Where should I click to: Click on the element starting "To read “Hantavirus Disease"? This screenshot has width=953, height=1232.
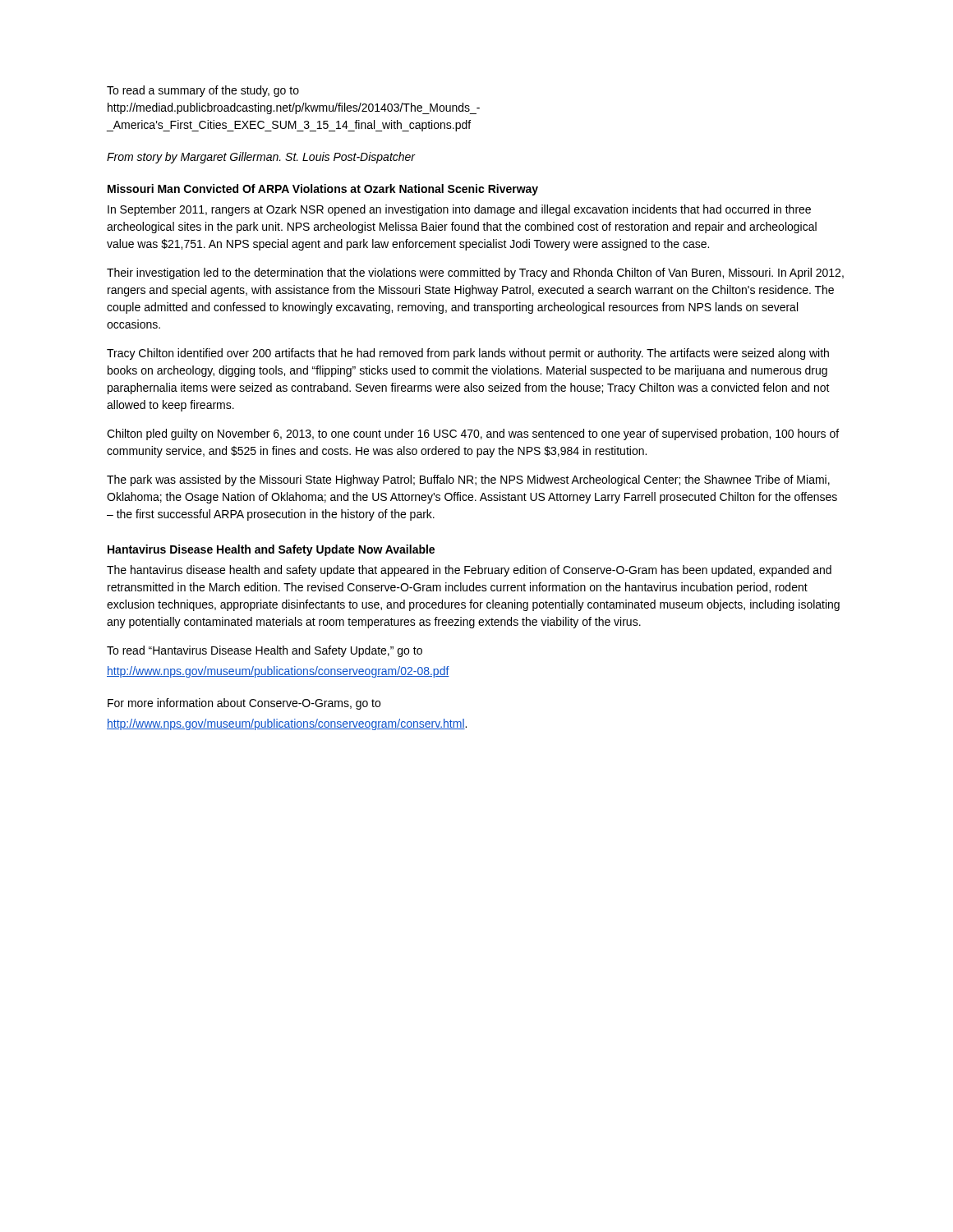pyautogui.click(x=265, y=650)
